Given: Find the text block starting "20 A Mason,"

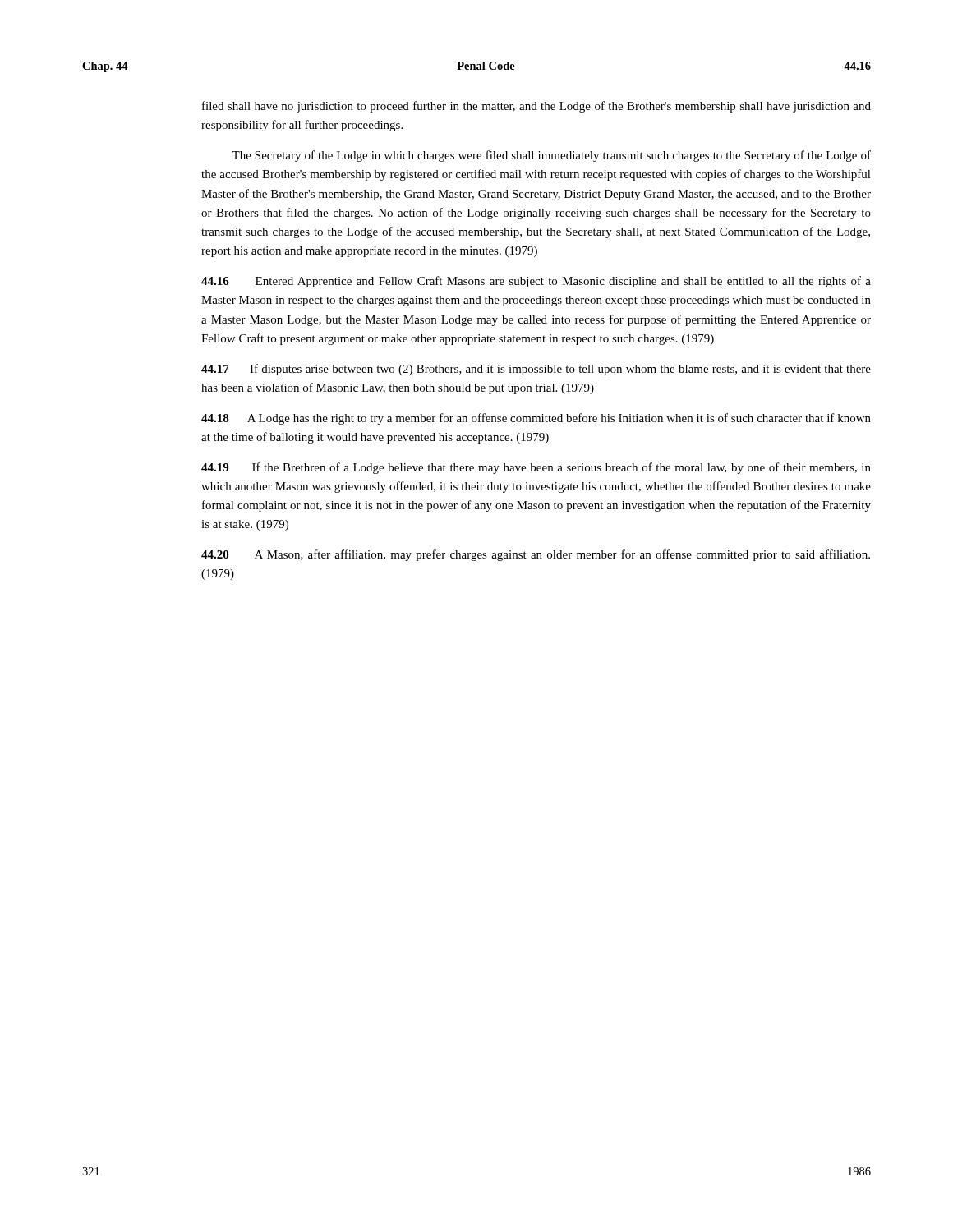Looking at the screenshot, I should (536, 565).
